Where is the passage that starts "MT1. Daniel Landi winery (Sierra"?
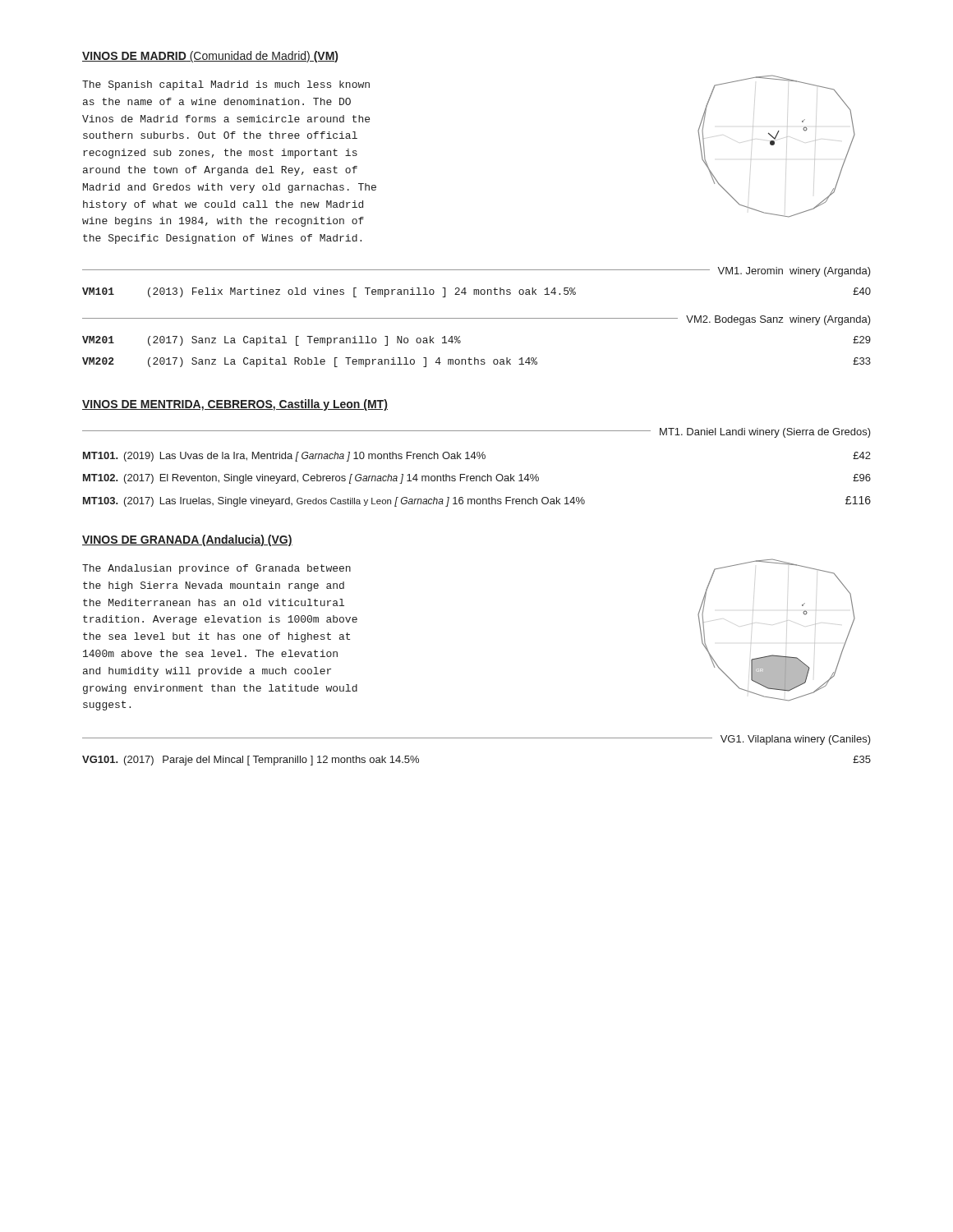This screenshot has width=953, height=1232. [765, 432]
